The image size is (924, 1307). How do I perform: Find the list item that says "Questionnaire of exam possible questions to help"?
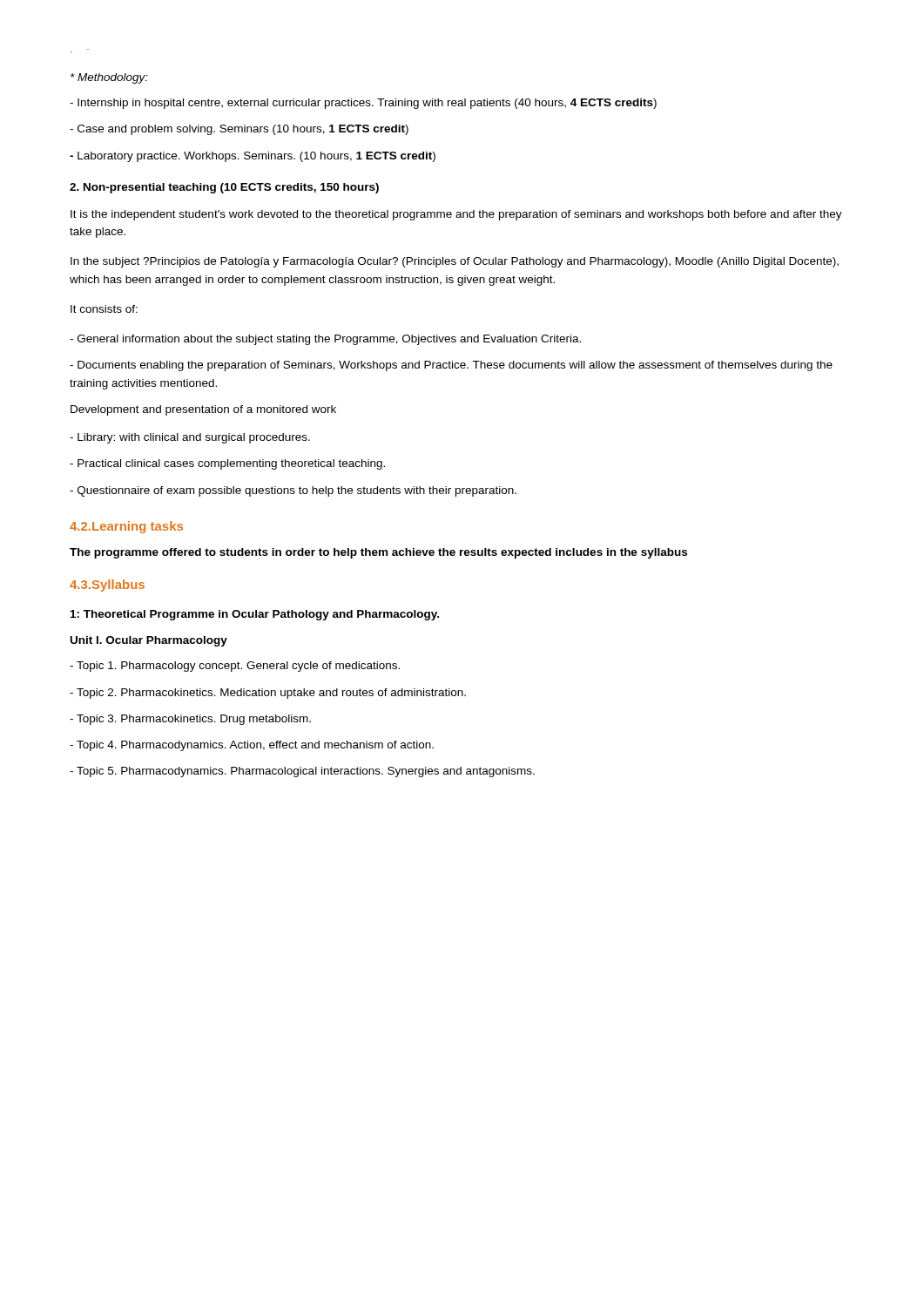coord(294,490)
